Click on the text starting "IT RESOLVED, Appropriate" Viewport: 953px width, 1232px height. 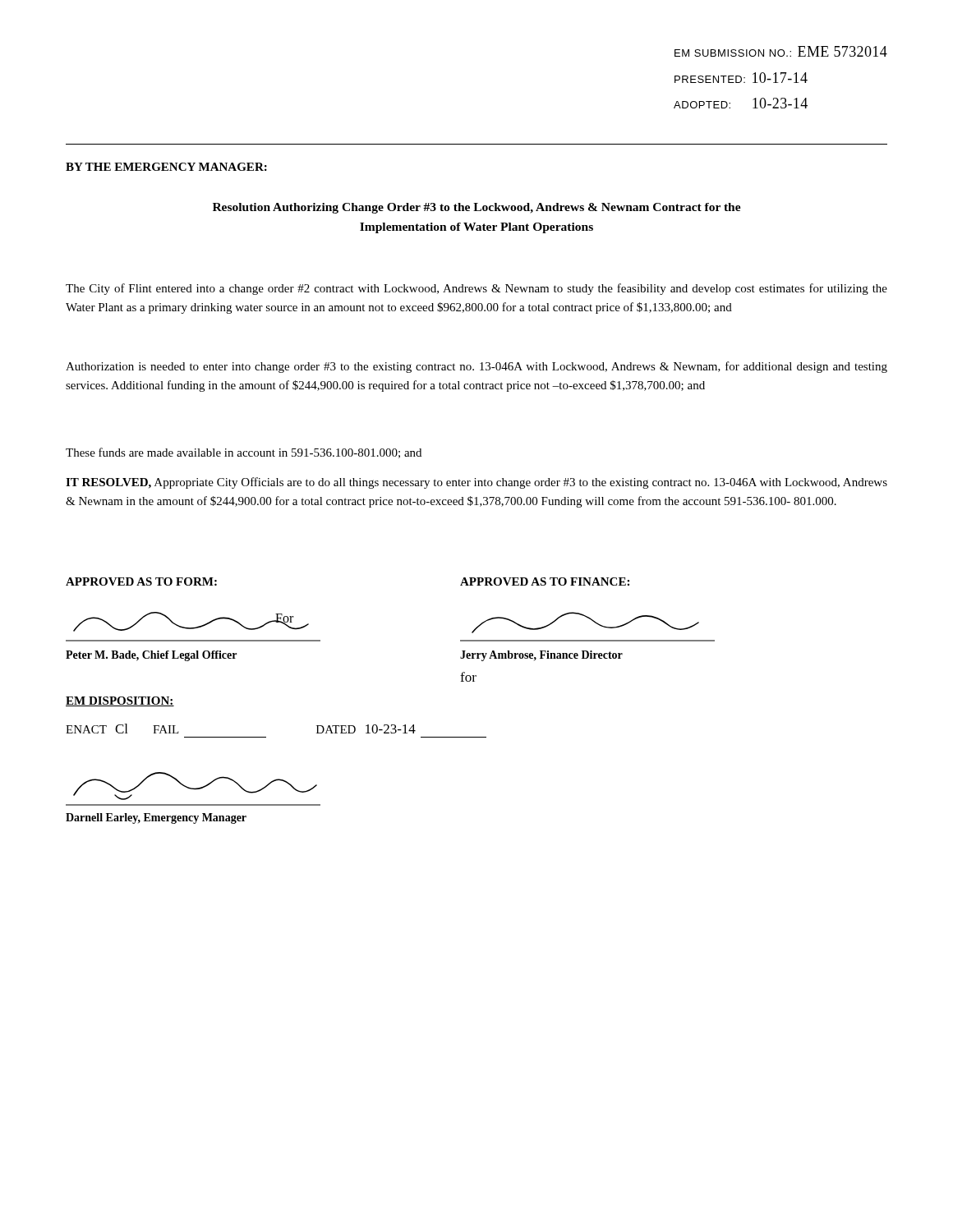click(x=476, y=491)
